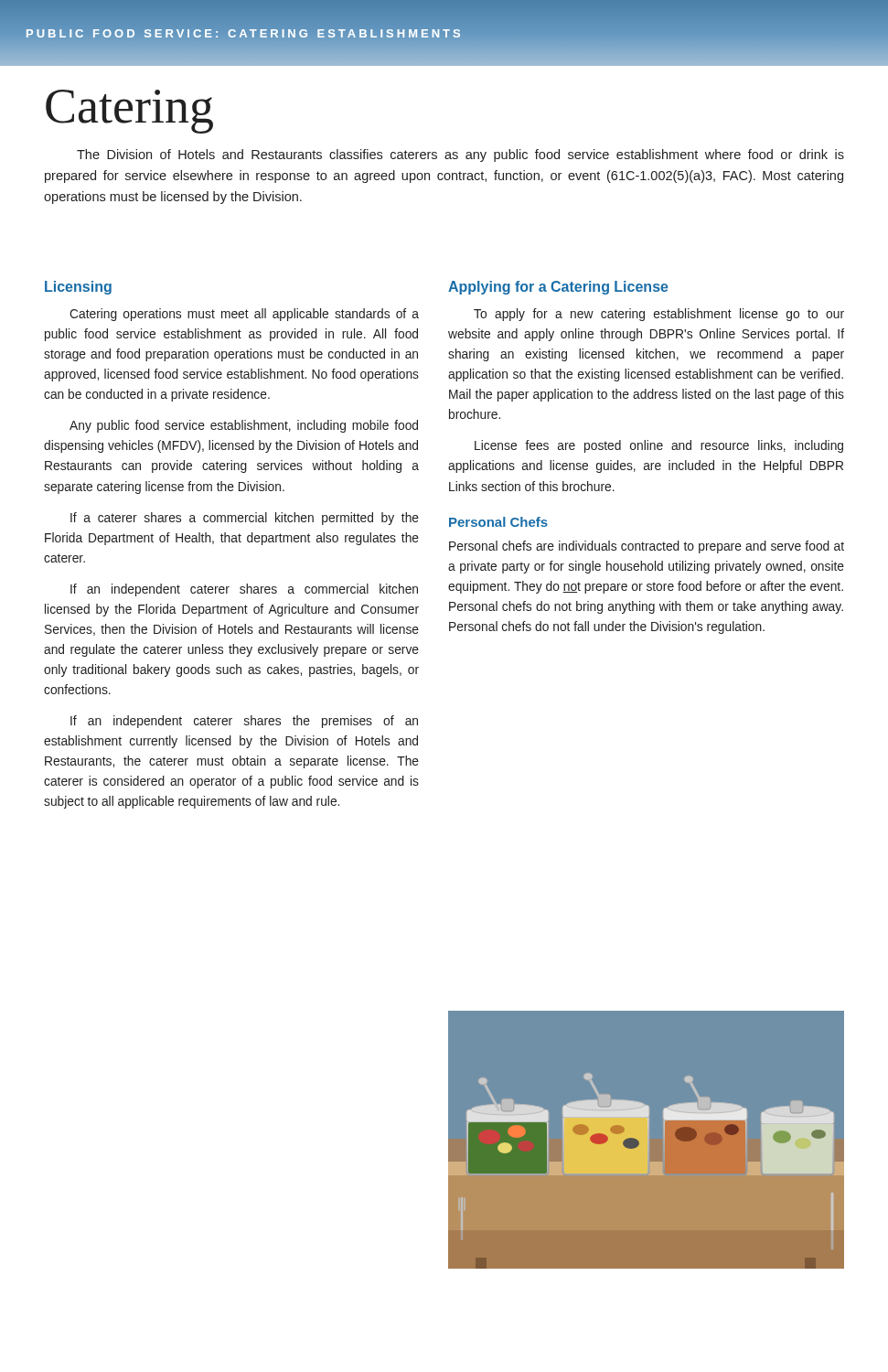The width and height of the screenshot is (888, 1372).
Task: Where does it say "Personal Chefs"?
Action: 498,521
